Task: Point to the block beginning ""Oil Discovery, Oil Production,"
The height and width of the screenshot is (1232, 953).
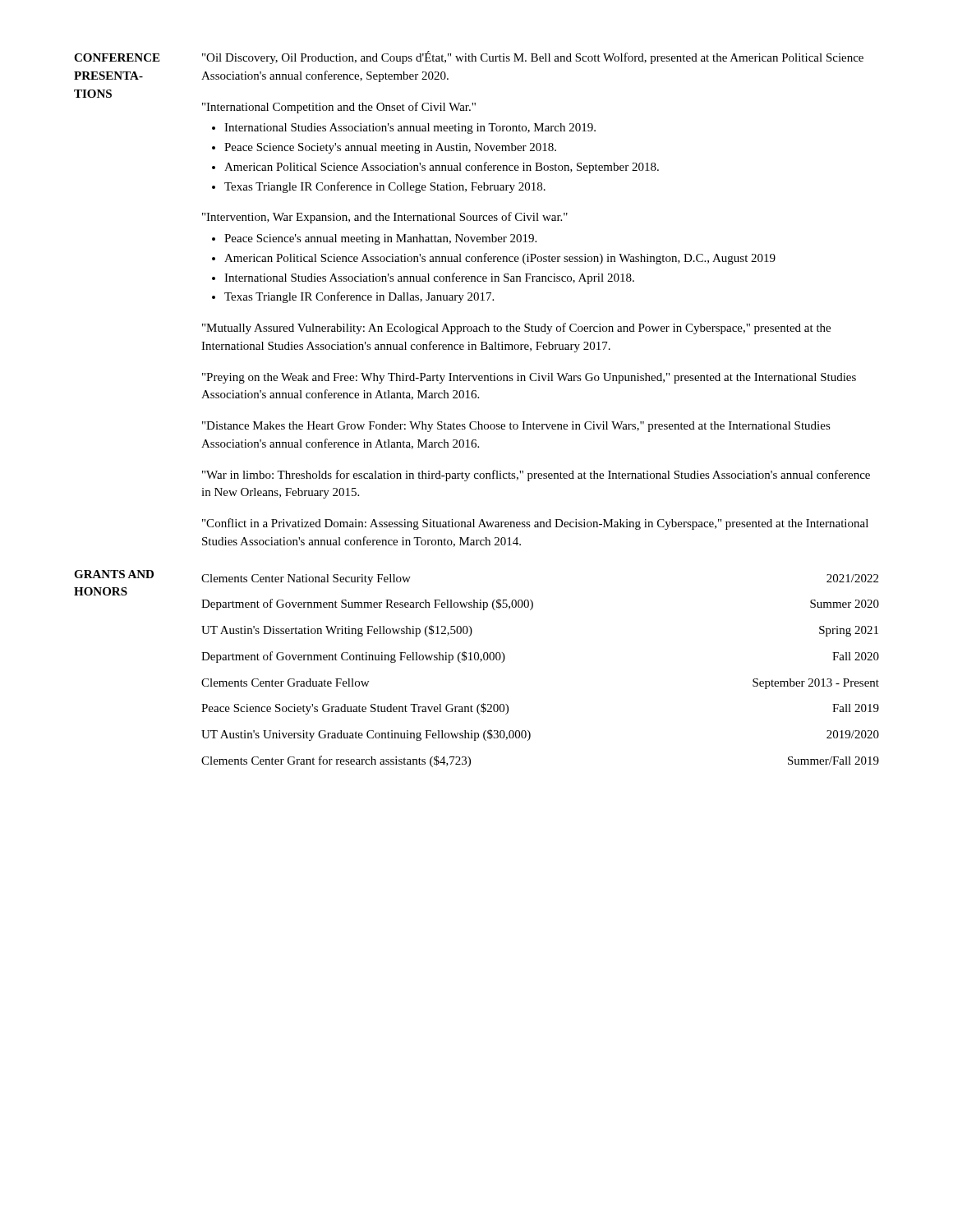Action: point(540,67)
